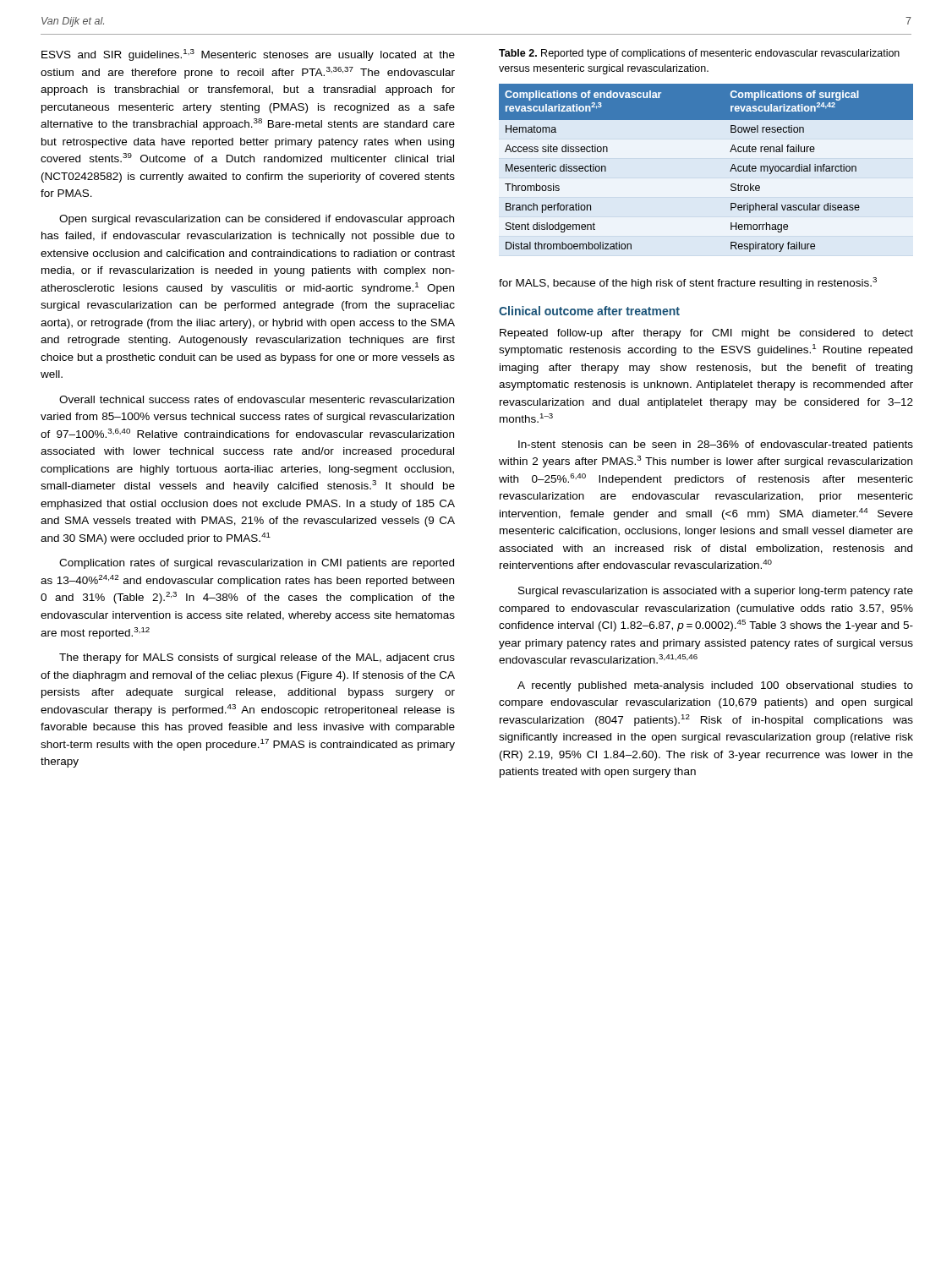The width and height of the screenshot is (952, 1268).
Task: Select the element starting "Overall technical success rates of endovascular mesenteric revascularization"
Action: coord(248,469)
